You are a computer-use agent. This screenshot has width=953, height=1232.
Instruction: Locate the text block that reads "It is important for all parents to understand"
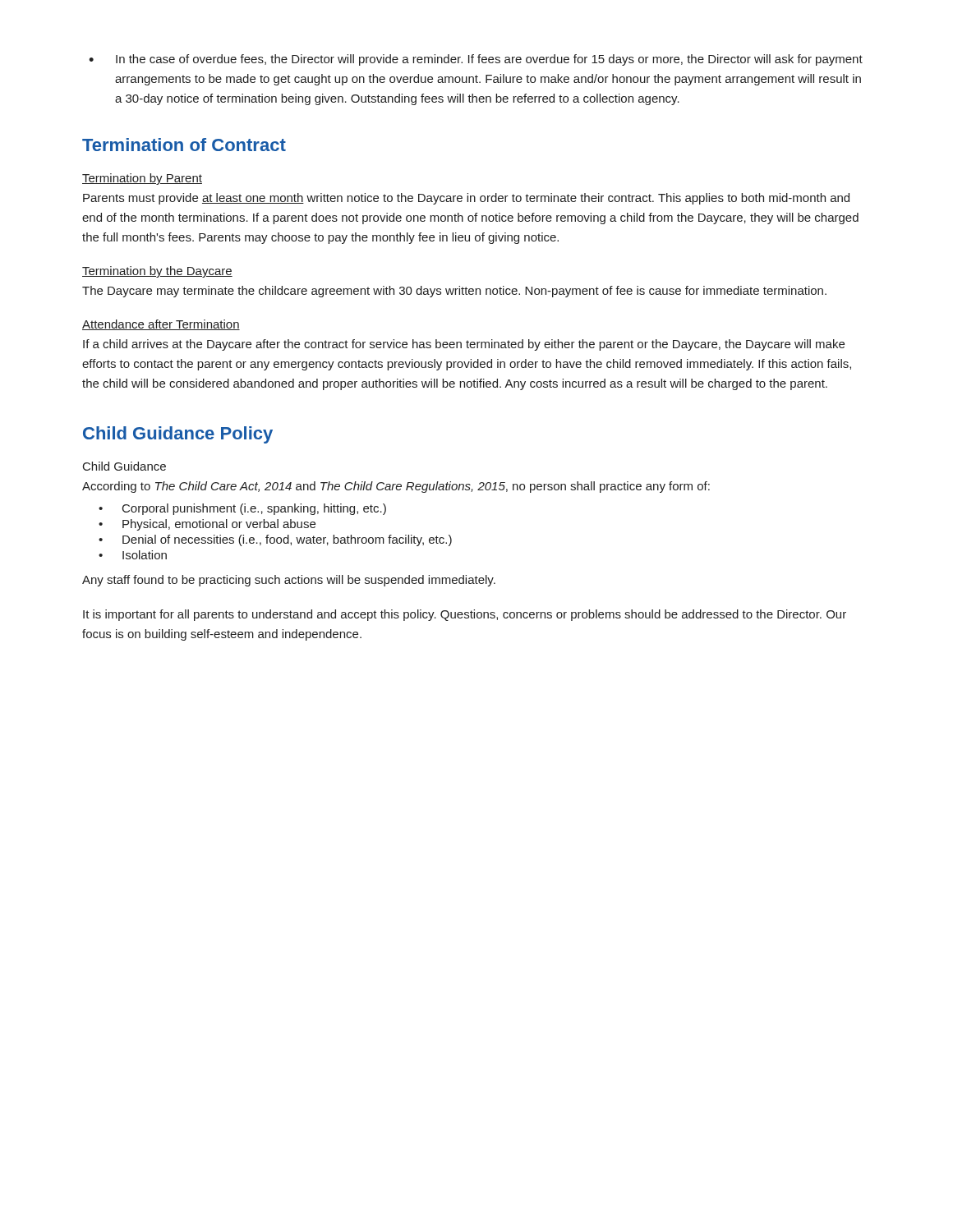[464, 624]
